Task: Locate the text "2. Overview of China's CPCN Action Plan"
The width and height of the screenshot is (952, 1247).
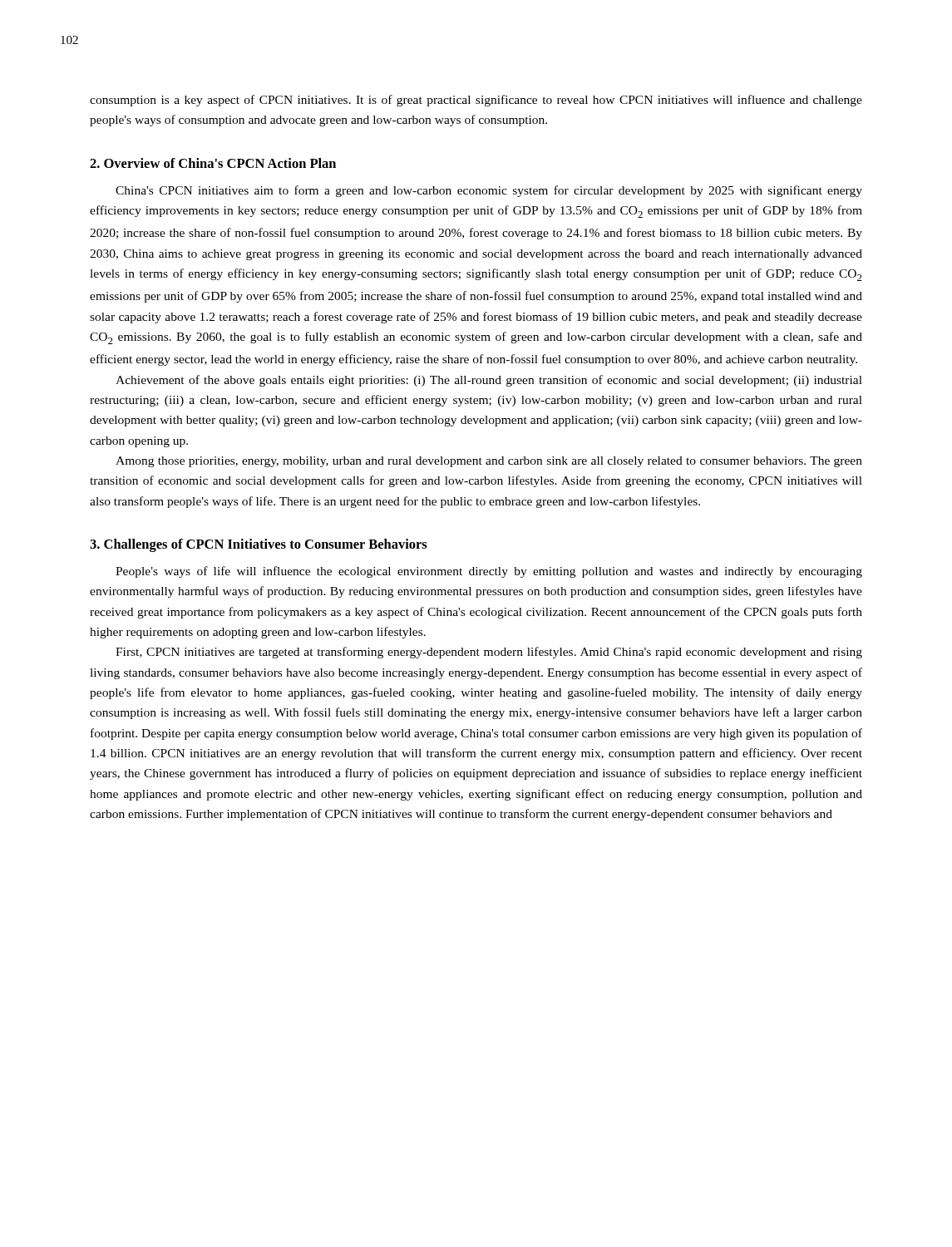Action: point(213,163)
